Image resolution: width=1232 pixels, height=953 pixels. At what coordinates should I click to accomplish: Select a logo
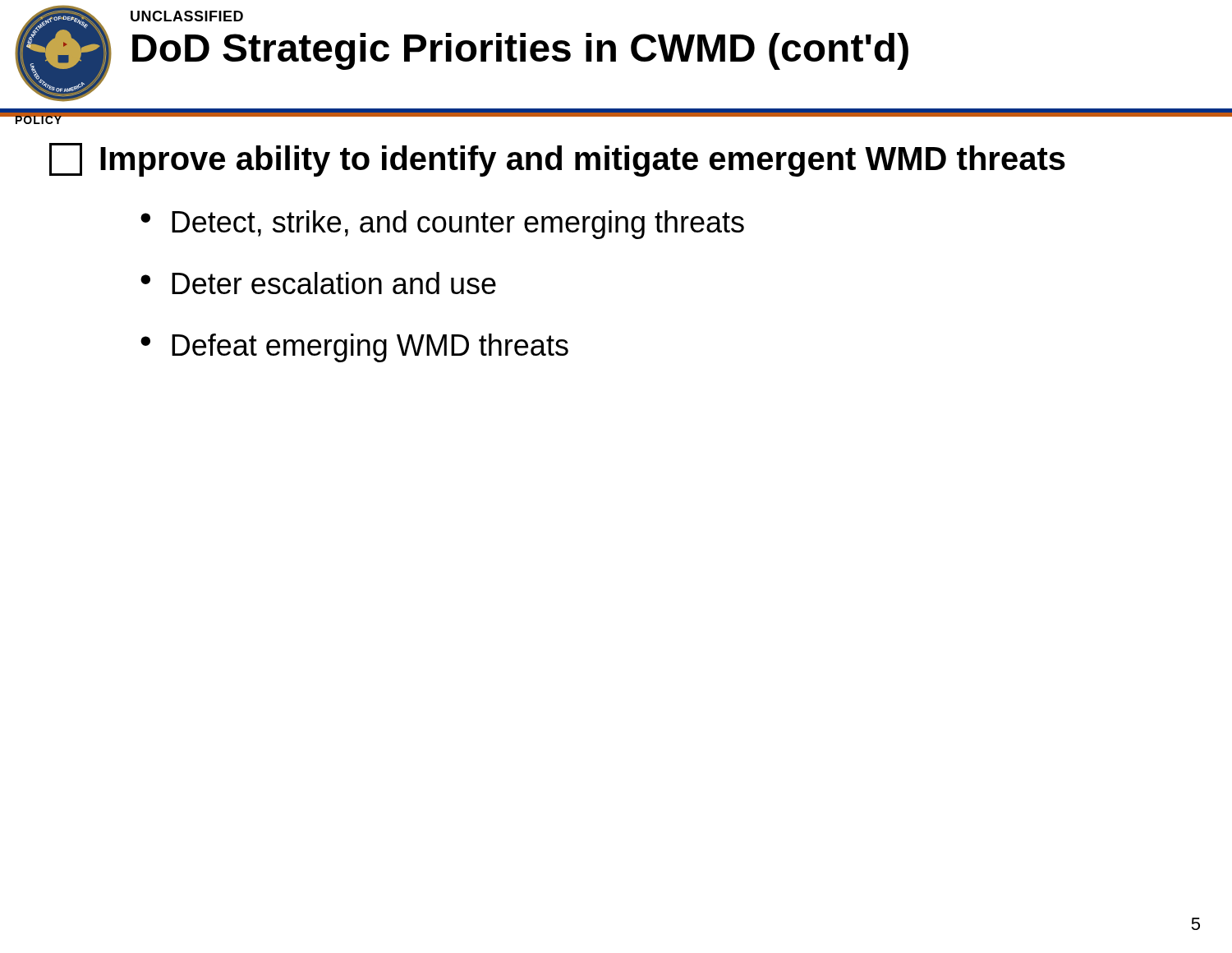tap(63, 53)
